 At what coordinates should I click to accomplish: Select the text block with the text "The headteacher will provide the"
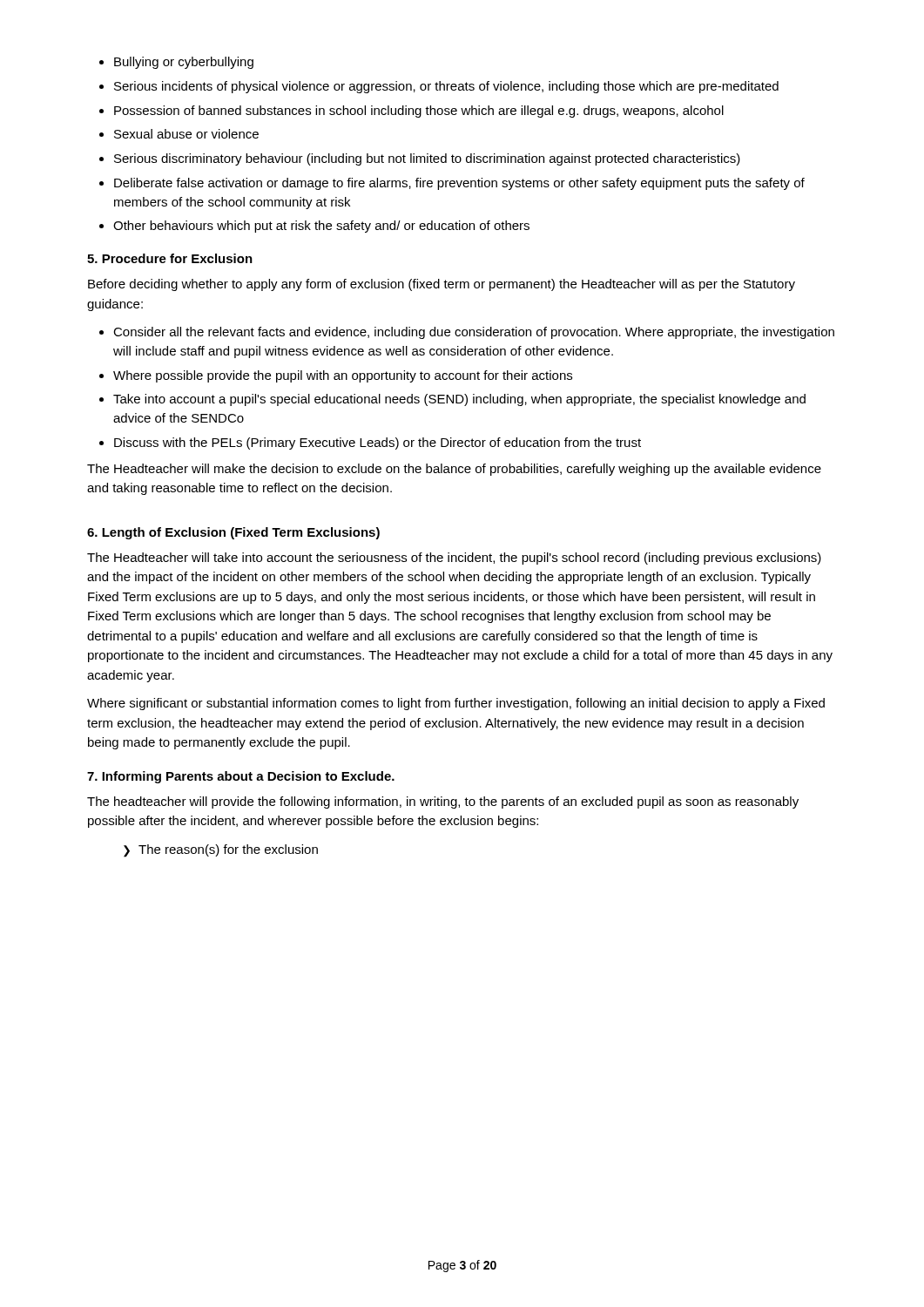click(x=443, y=811)
